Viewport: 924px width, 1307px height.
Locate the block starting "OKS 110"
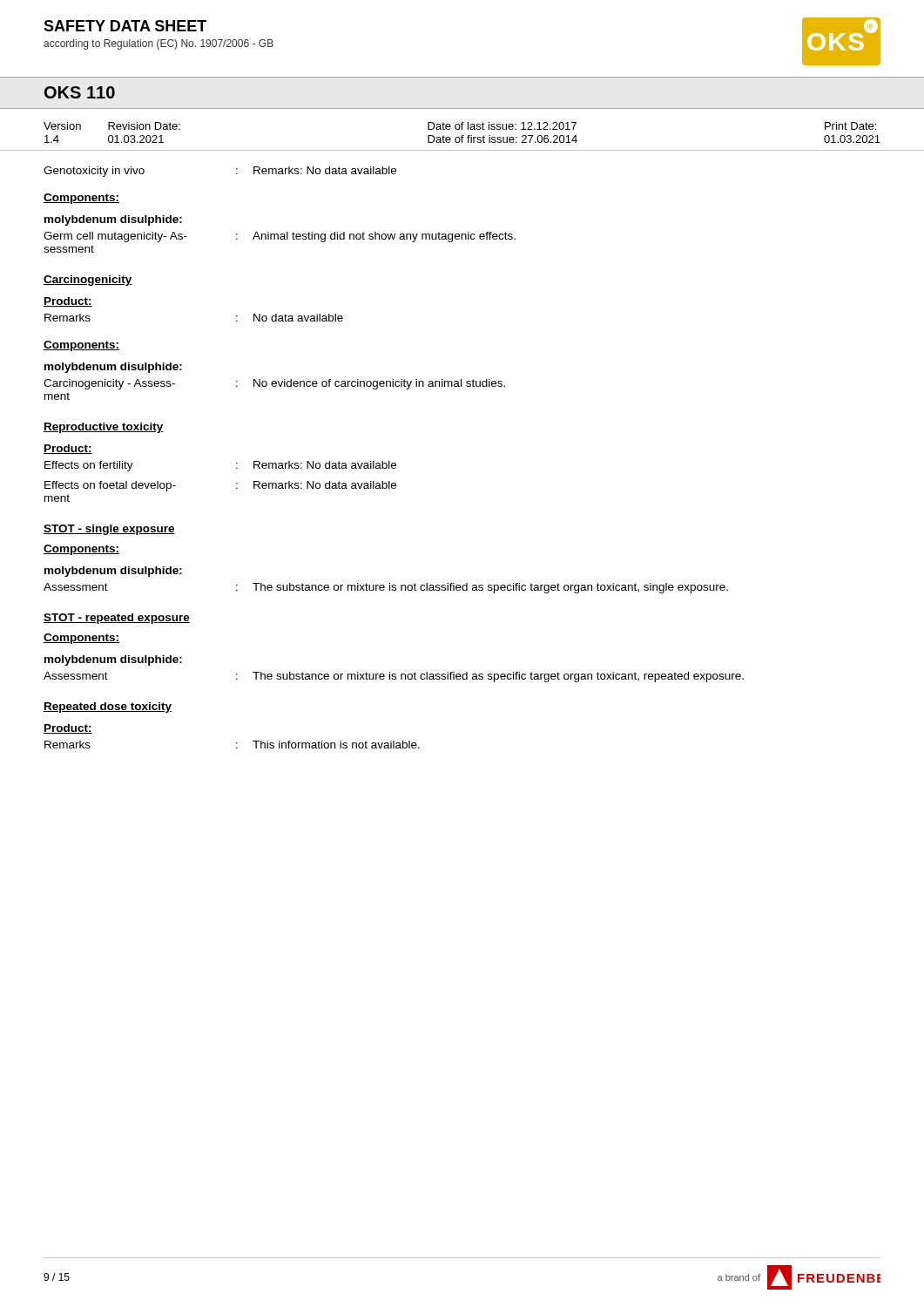[79, 92]
